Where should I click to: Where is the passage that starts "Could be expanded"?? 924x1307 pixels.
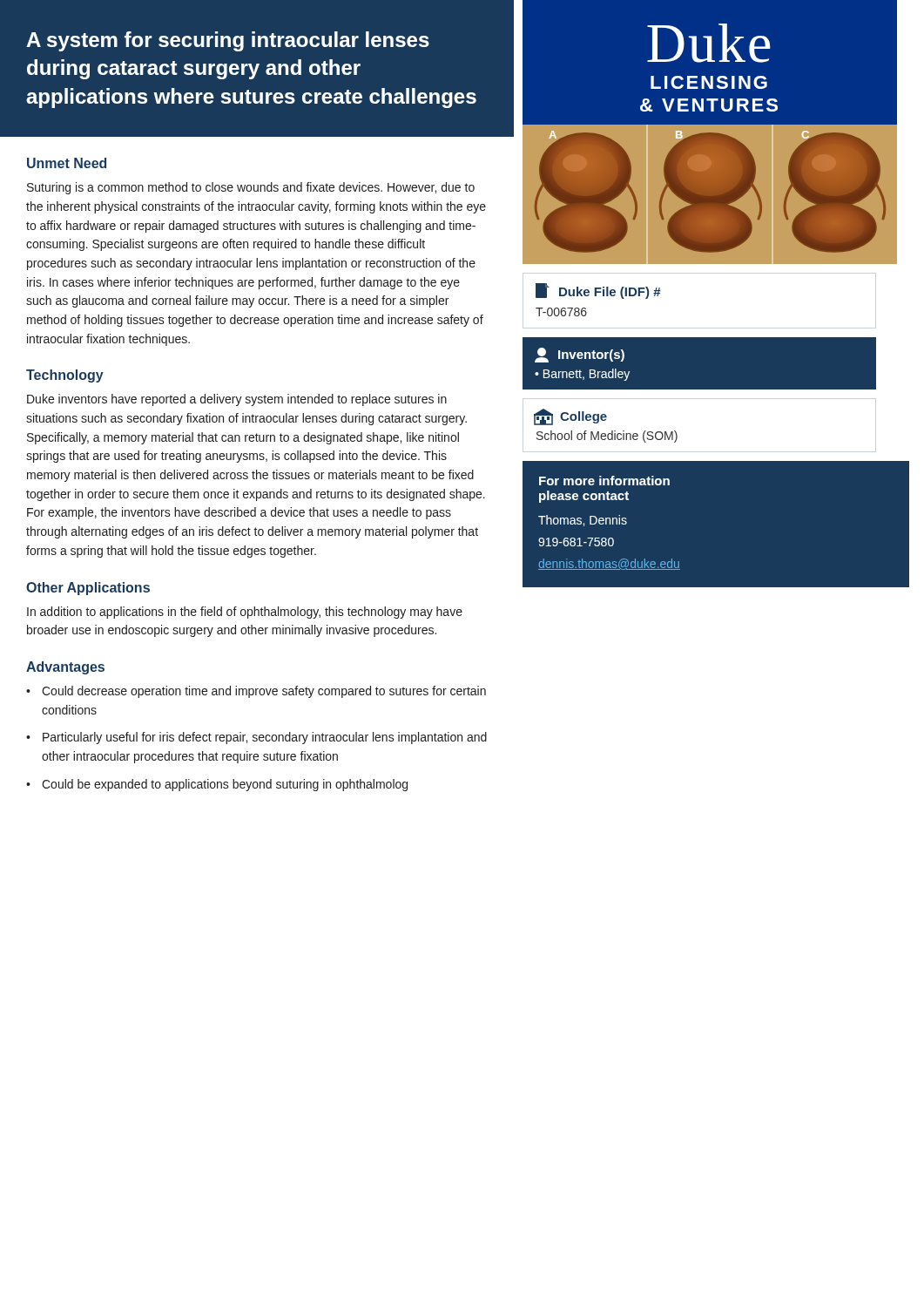click(225, 784)
